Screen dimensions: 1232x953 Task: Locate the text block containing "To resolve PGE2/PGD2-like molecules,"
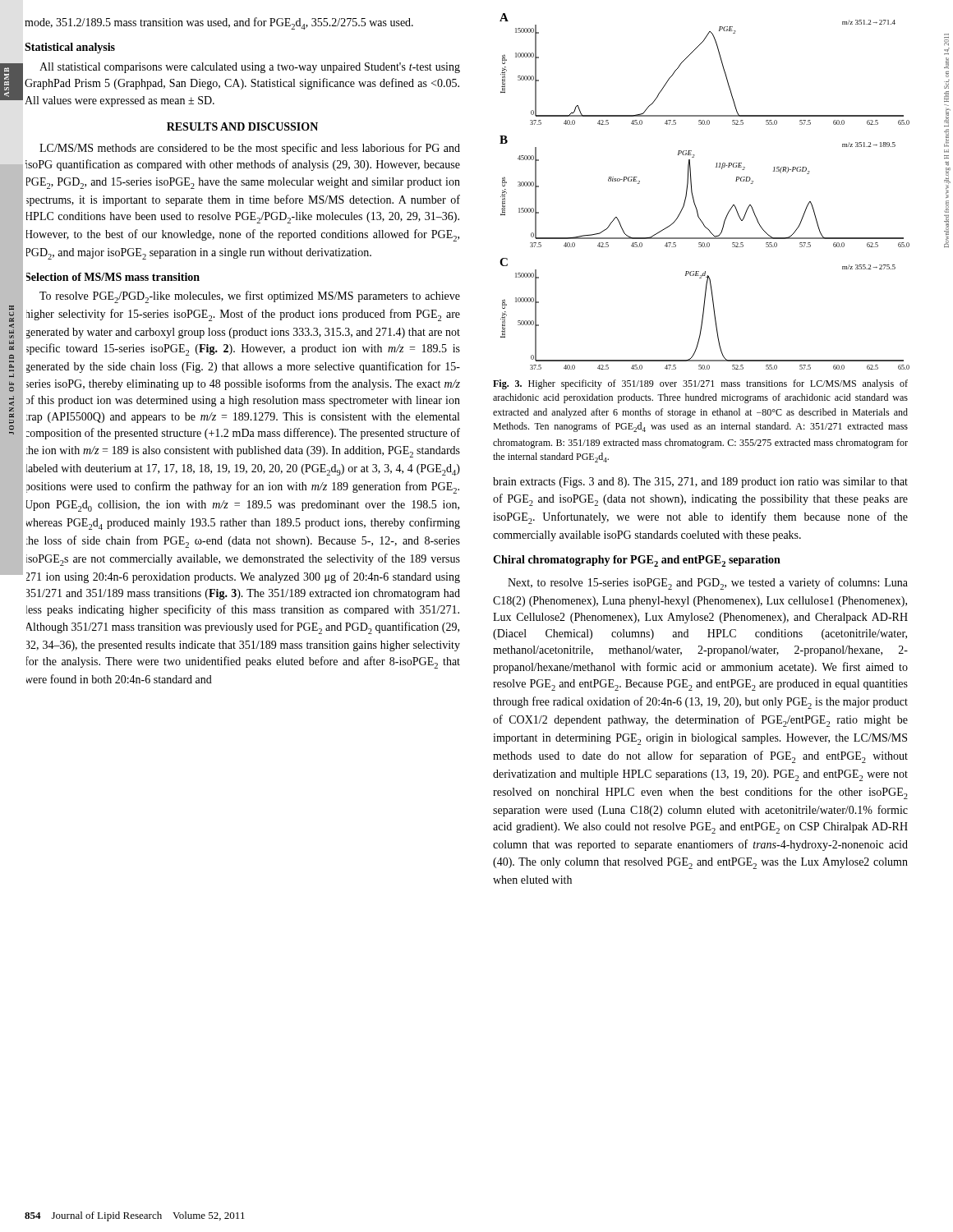[242, 488]
